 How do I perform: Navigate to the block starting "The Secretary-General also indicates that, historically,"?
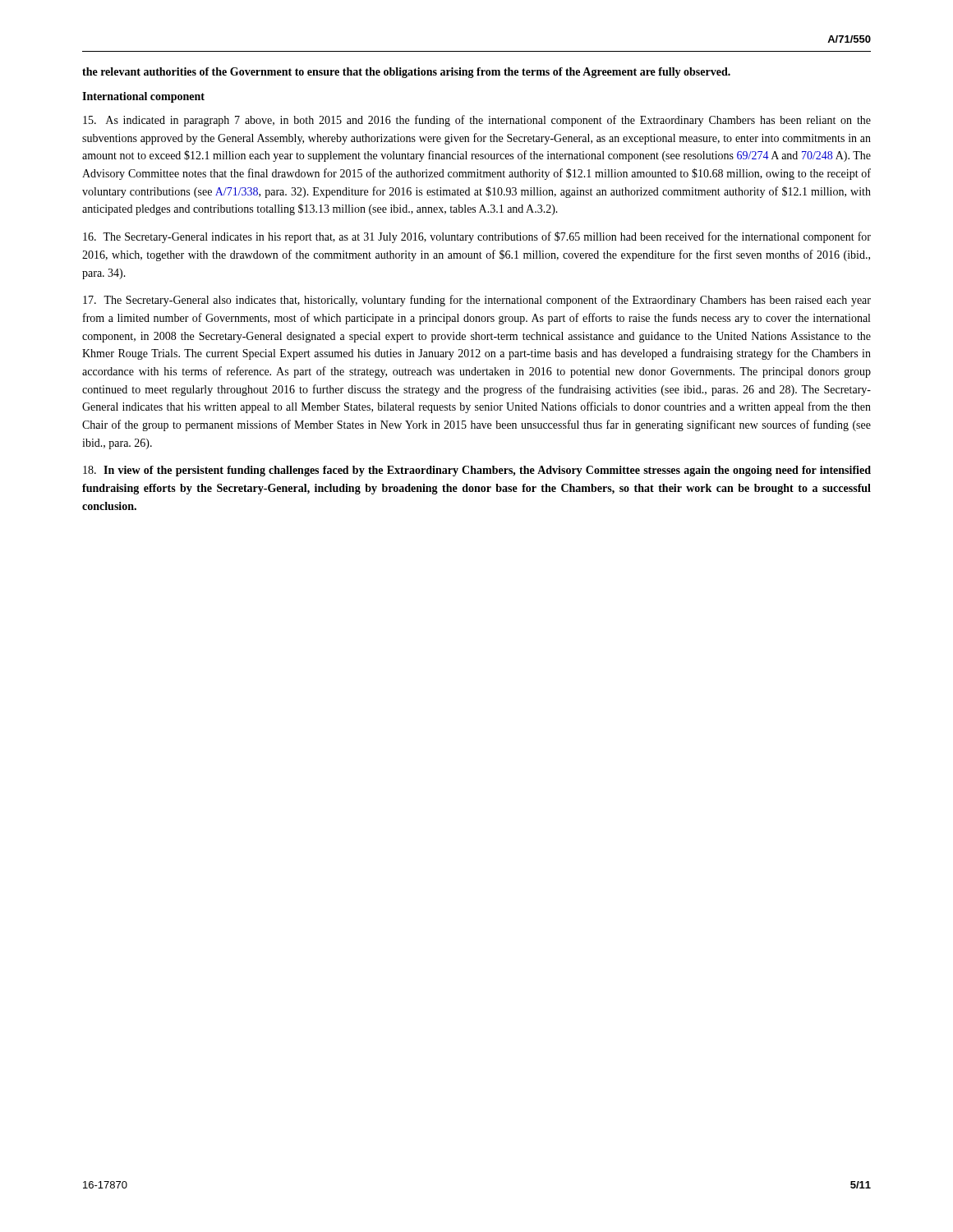coord(476,372)
